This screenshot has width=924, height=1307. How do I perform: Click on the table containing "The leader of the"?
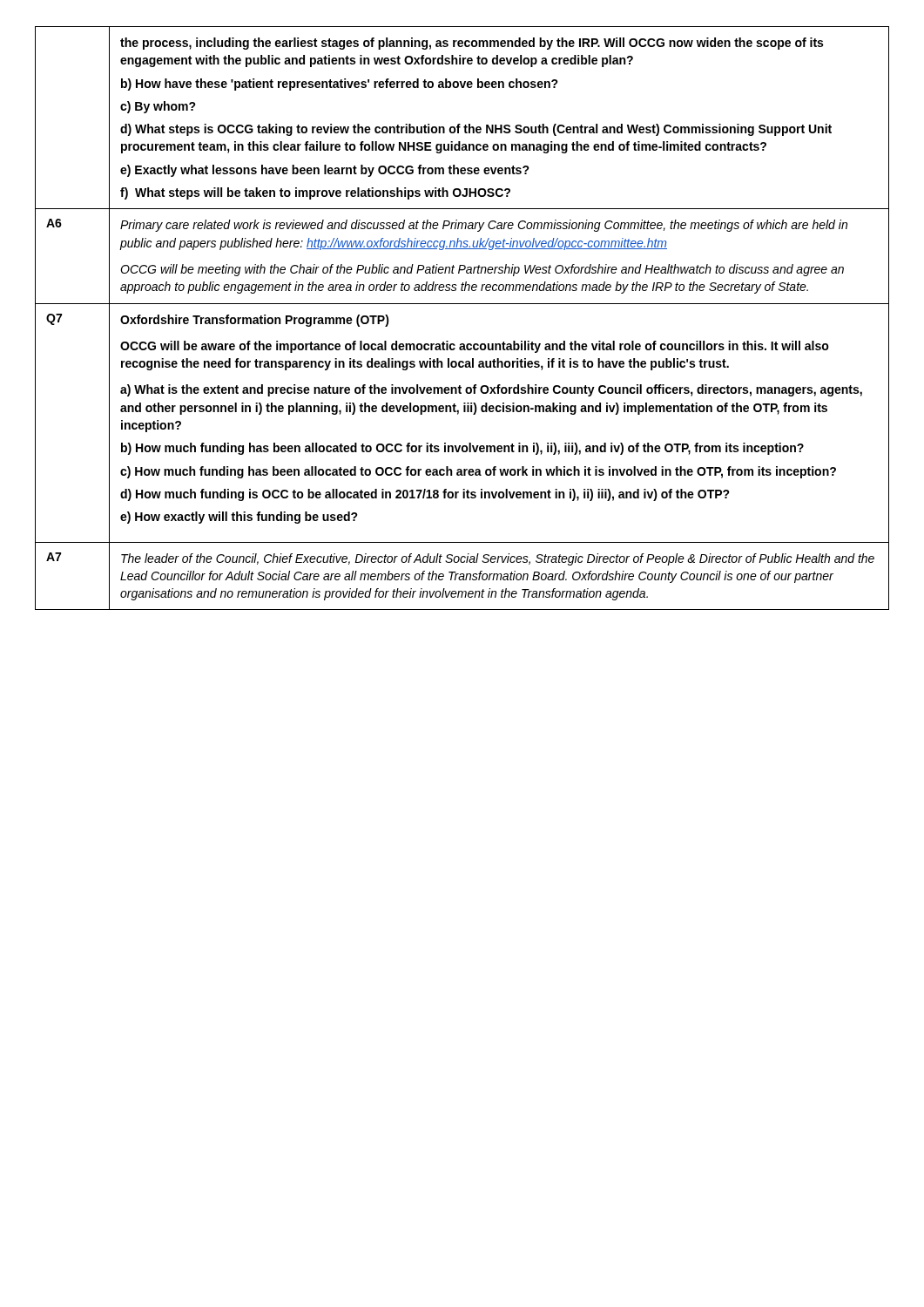[462, 318]
